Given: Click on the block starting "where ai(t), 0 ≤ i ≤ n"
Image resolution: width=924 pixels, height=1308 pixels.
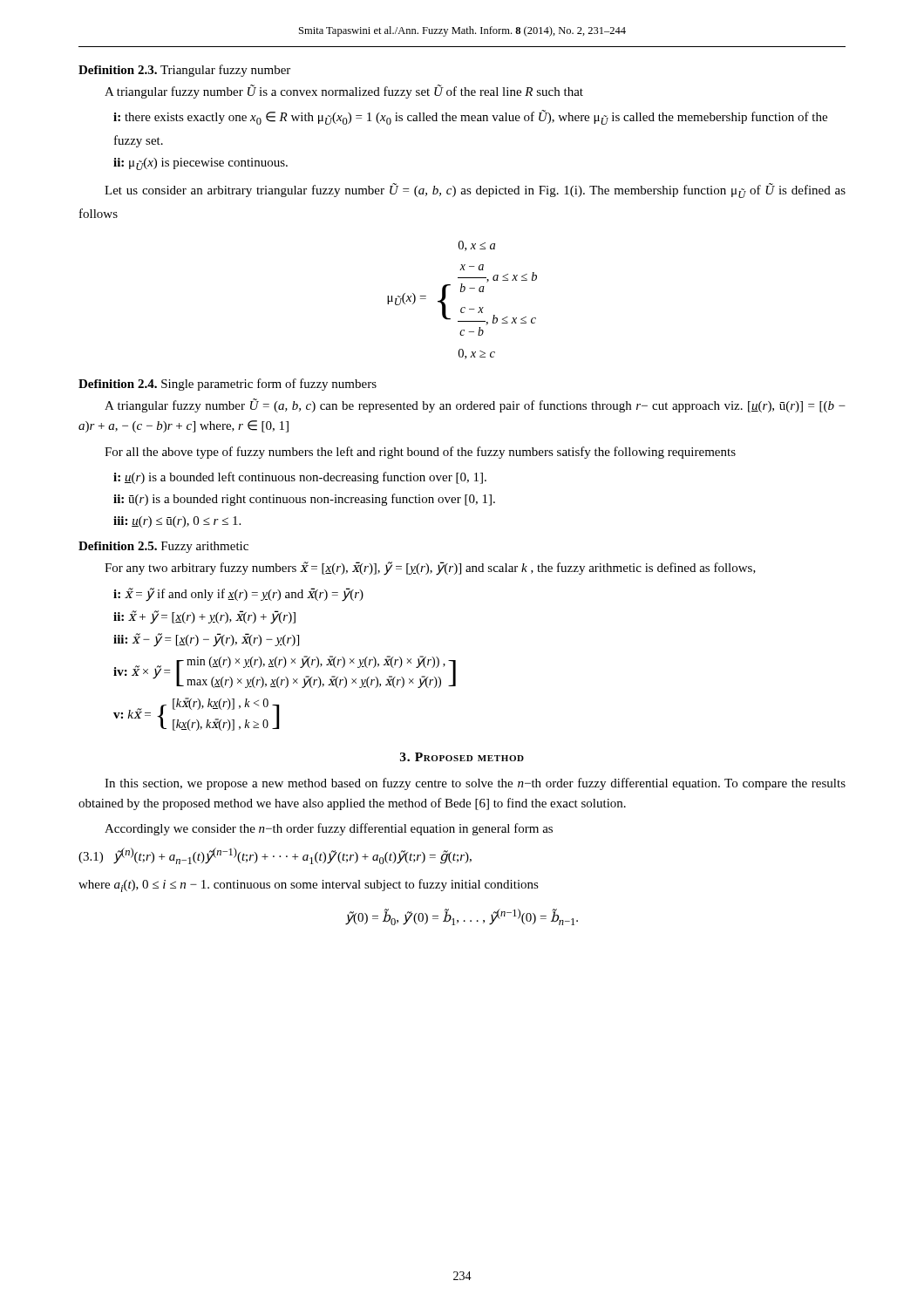Looking at the screenshot, I should [309, 886].
